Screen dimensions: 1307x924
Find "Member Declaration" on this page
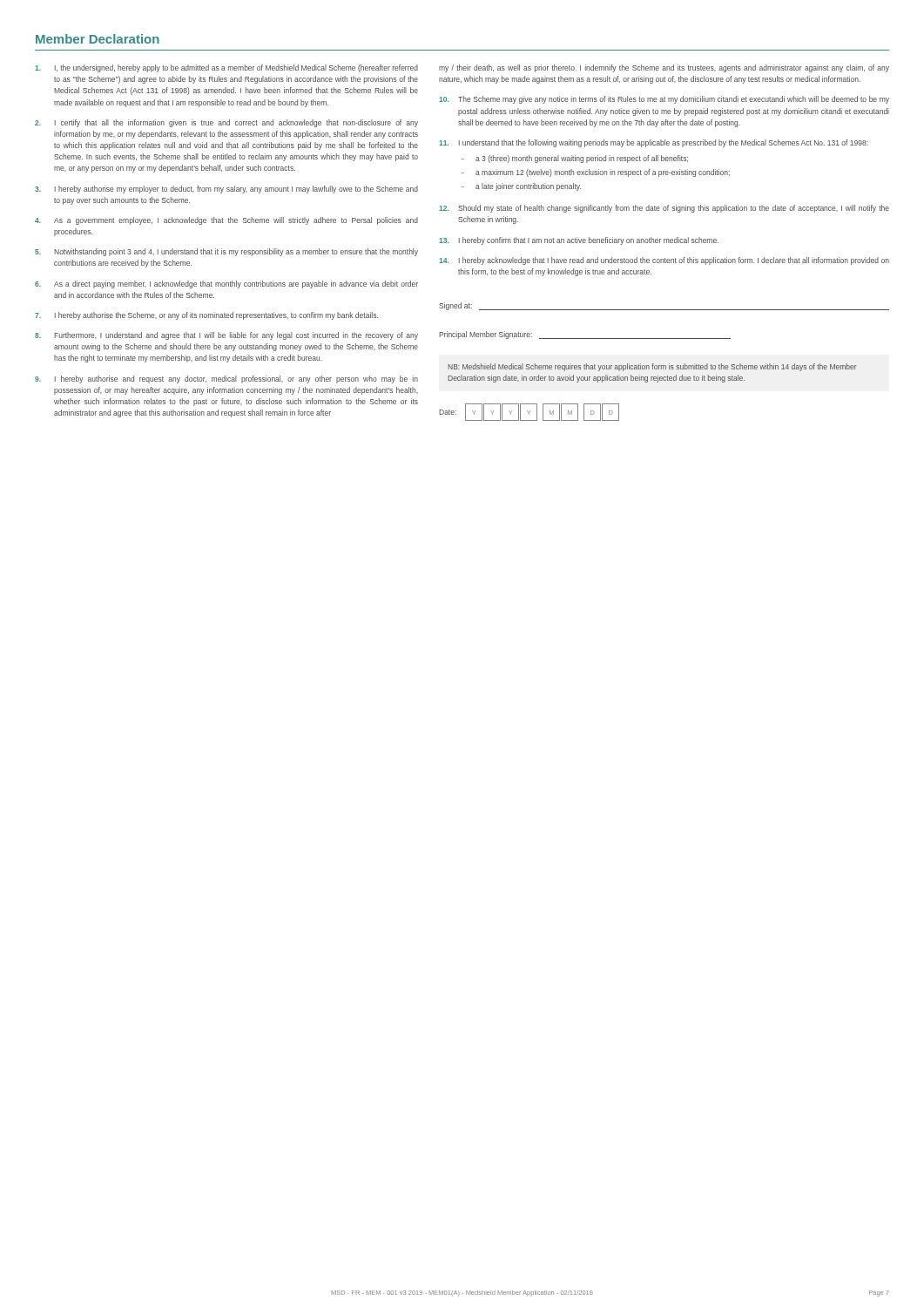[x=97, y=39]
